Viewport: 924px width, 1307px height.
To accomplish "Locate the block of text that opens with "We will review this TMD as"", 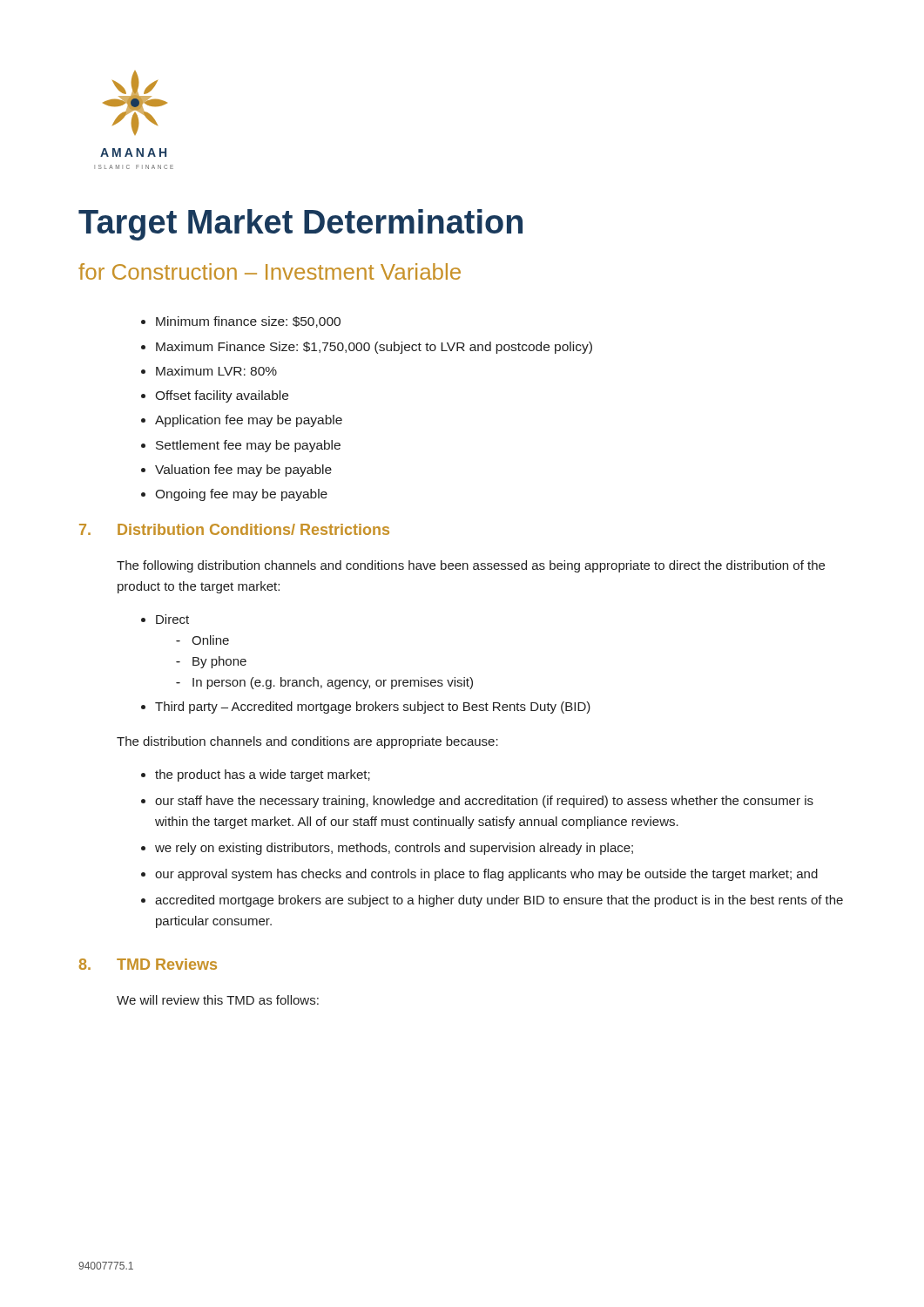I will pyautogui.click(x=218, y=1000).
